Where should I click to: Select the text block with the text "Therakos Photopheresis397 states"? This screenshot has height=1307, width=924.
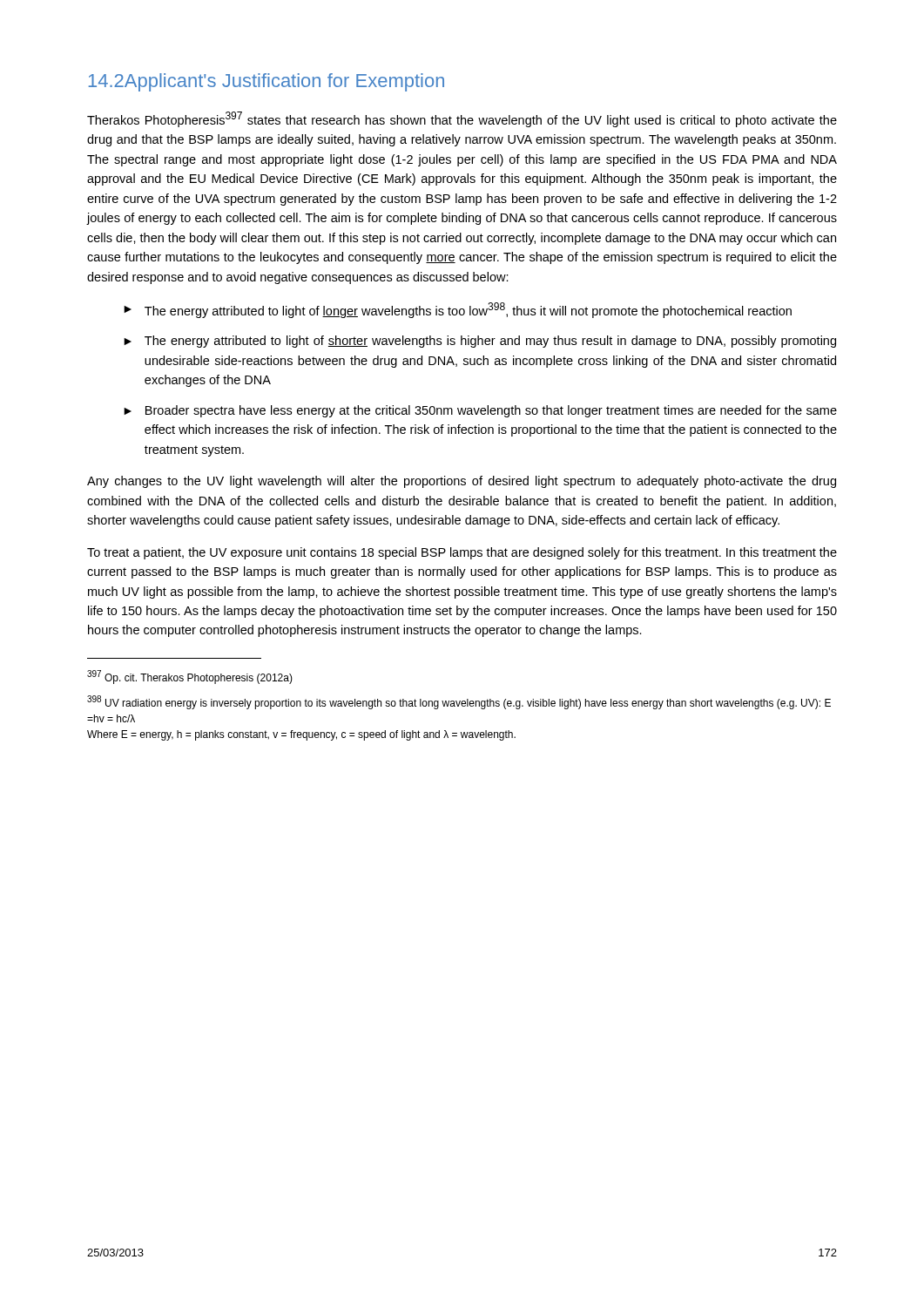tap(462, 197)
